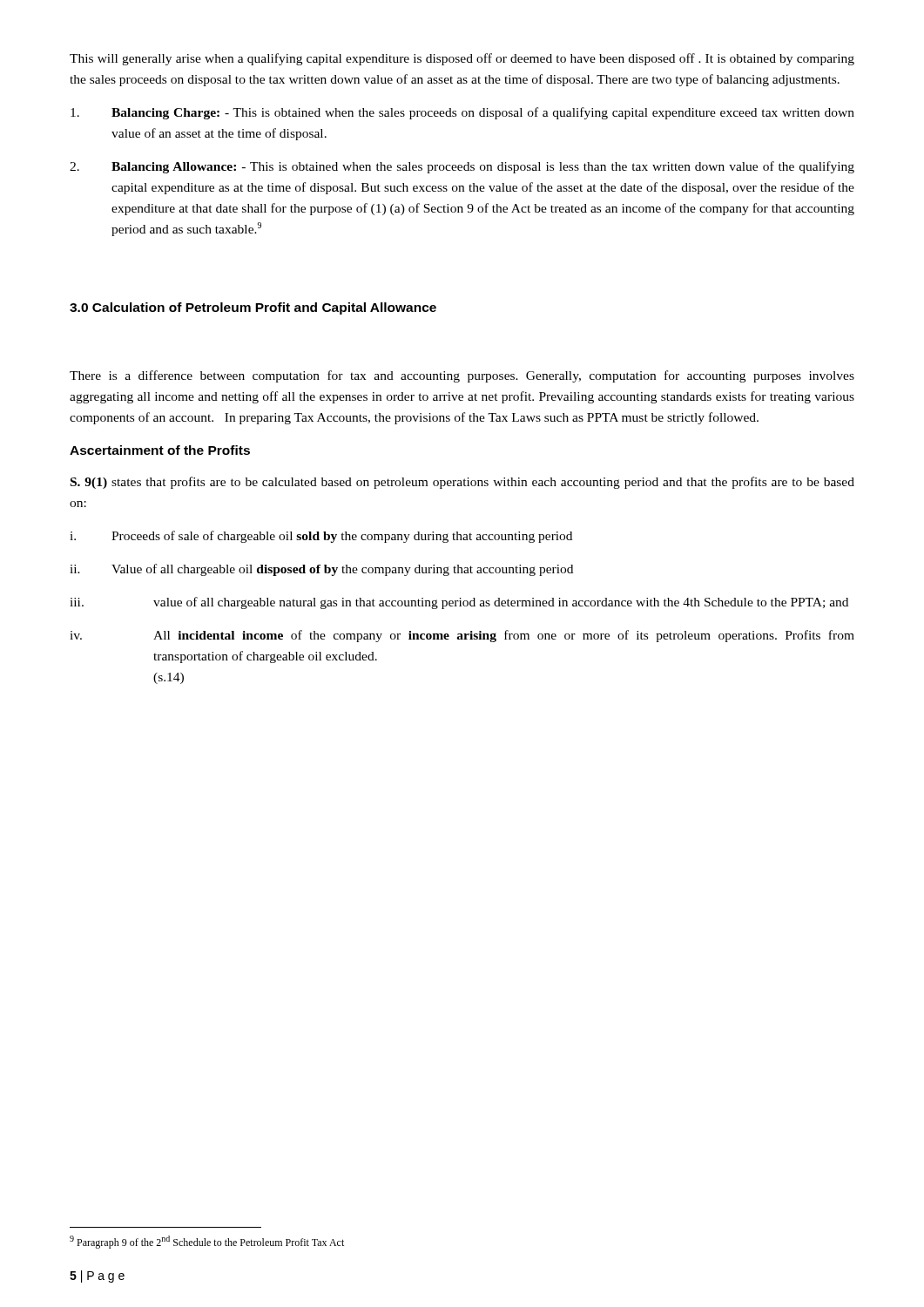Find the text block with the text "S. 9(1) states that profits"

click(462, 493)
